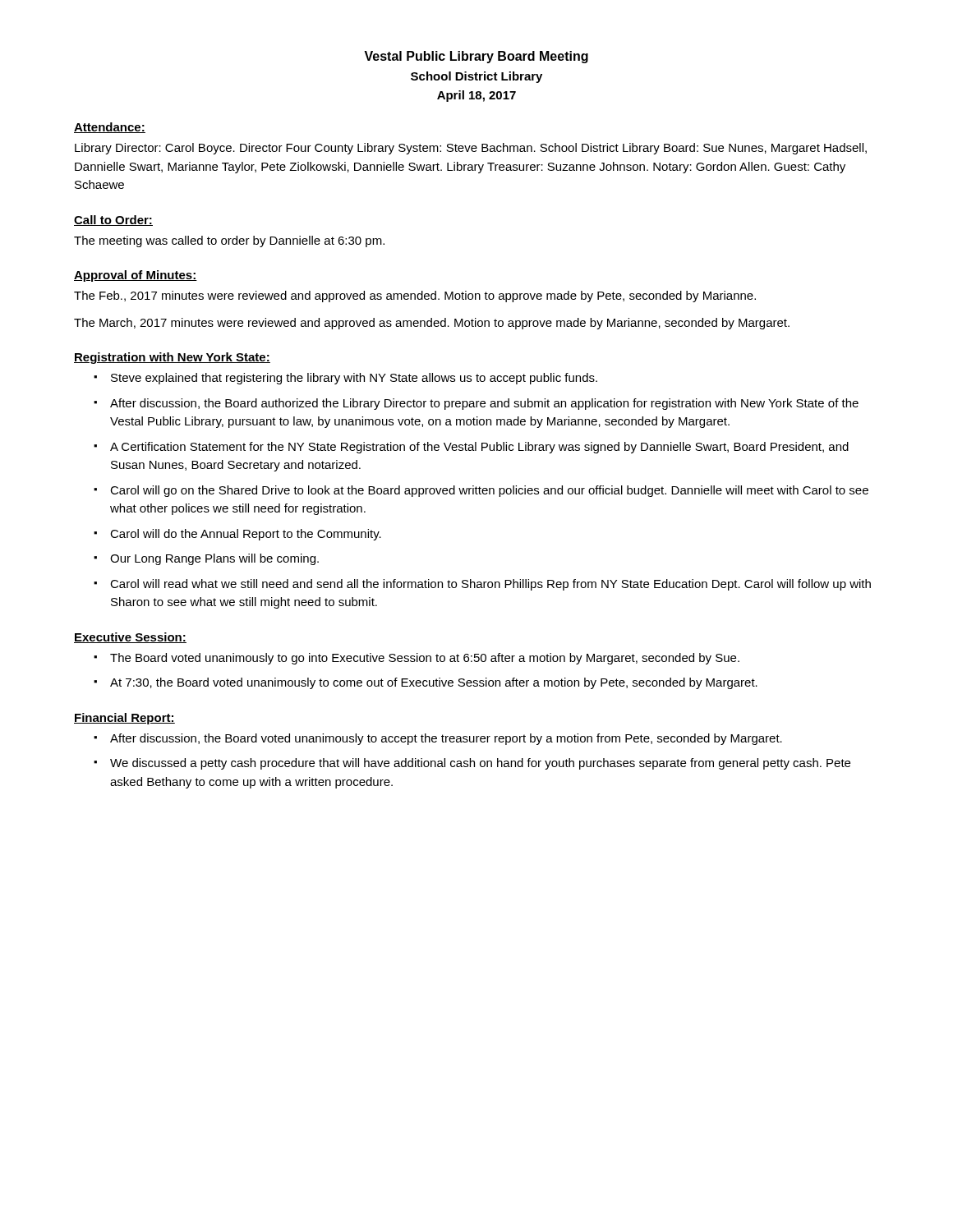Screen dimensions: 1232x953
Task: Click on the section header containing "Call to Order:"
Action: [x=113, y=219]
